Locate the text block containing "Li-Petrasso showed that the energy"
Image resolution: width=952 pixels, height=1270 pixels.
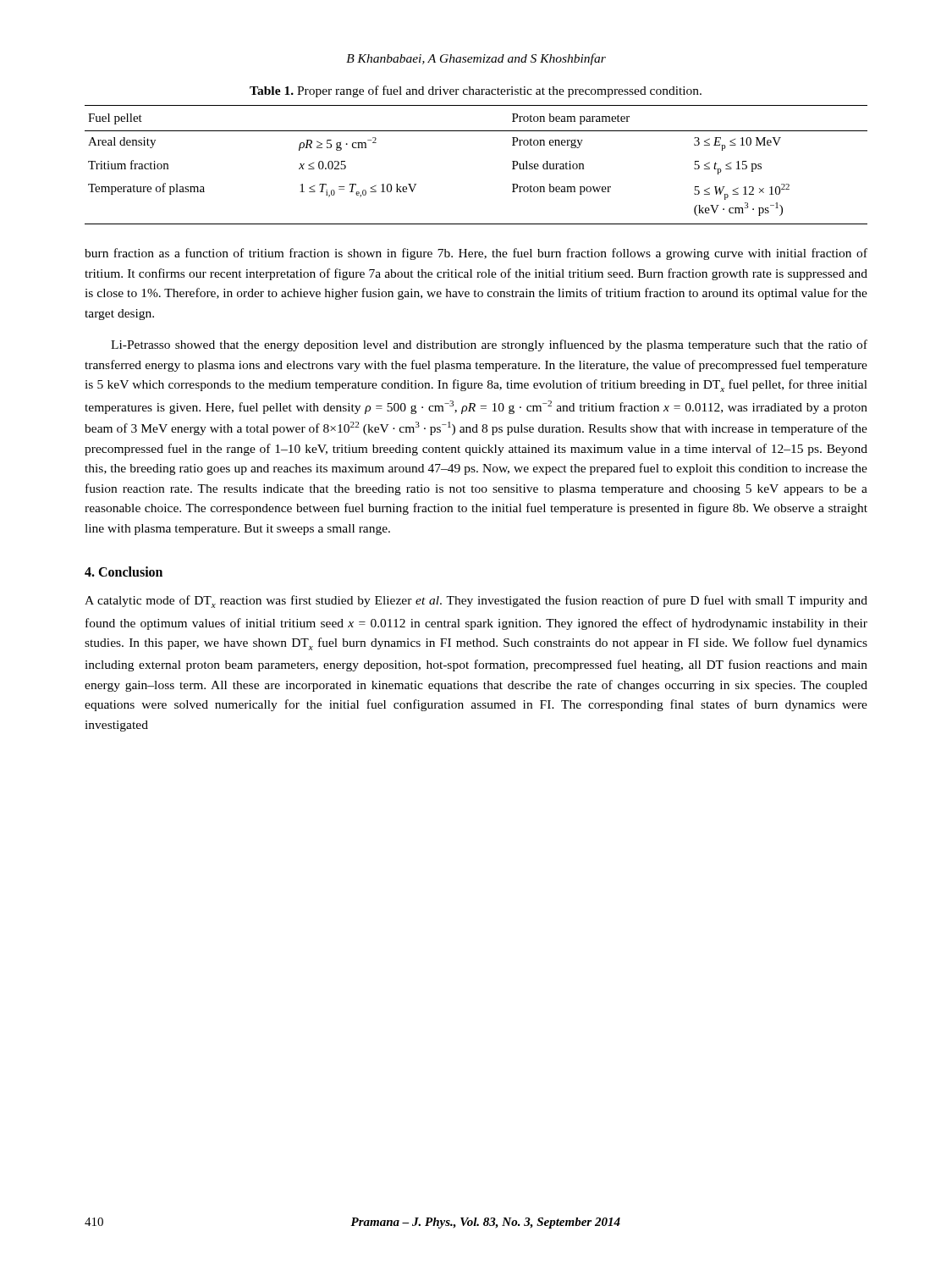click(476, 436)
